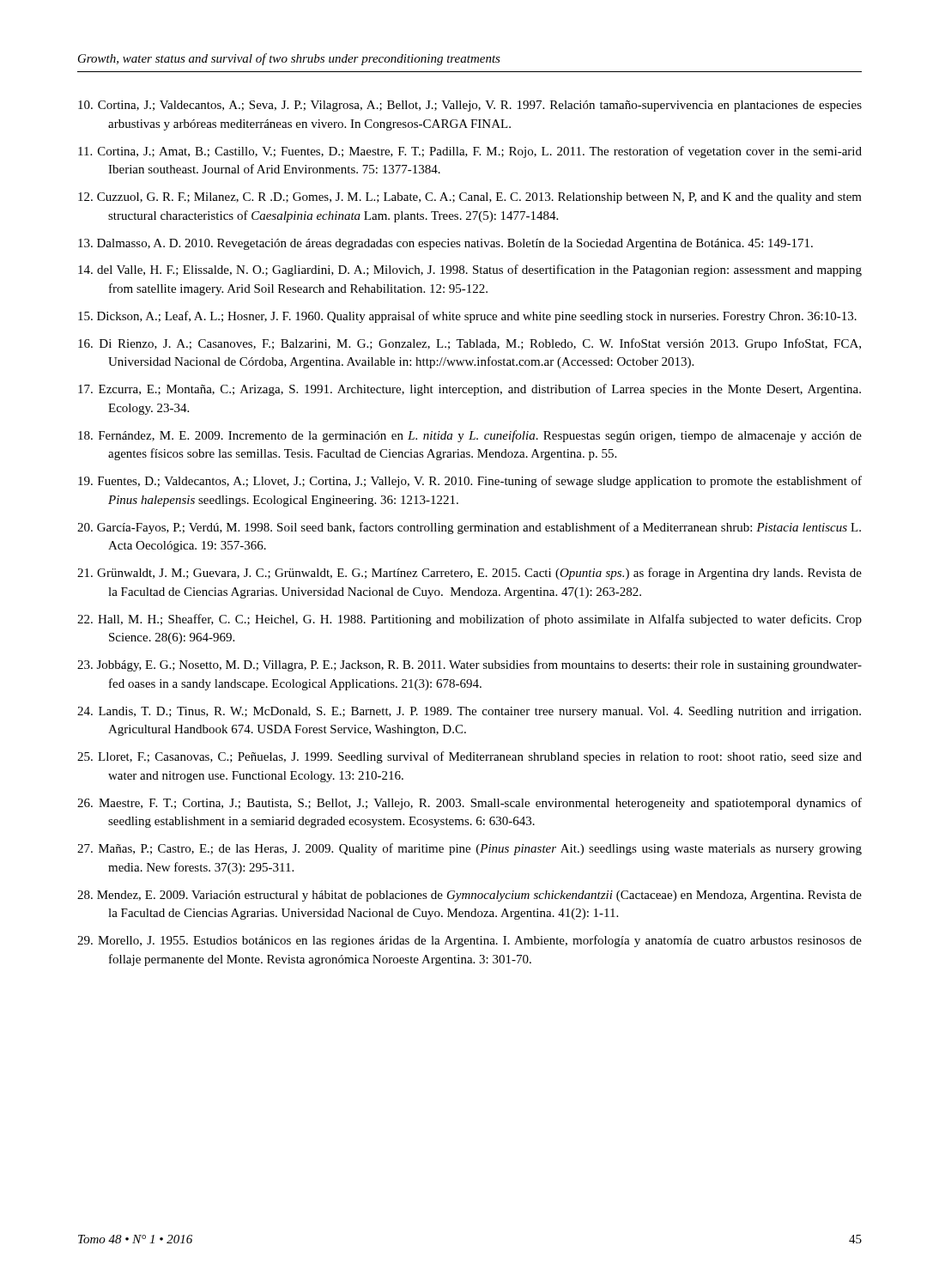Point to the block beginning "18. Fernández, M. E."
This screenshot has width=939, height=1288.
click(x=470, y=444)
